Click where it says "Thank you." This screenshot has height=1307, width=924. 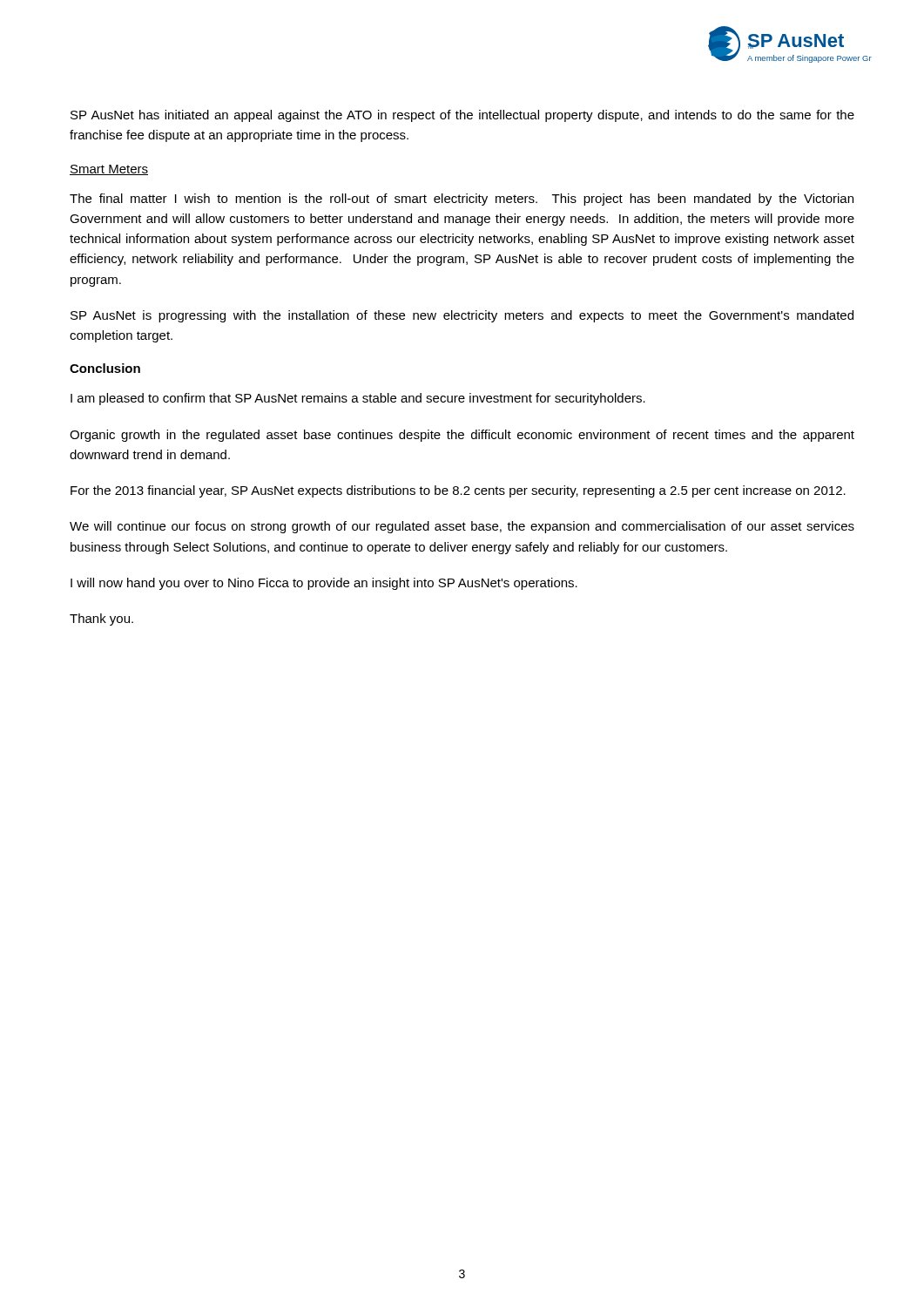point(102,618)
